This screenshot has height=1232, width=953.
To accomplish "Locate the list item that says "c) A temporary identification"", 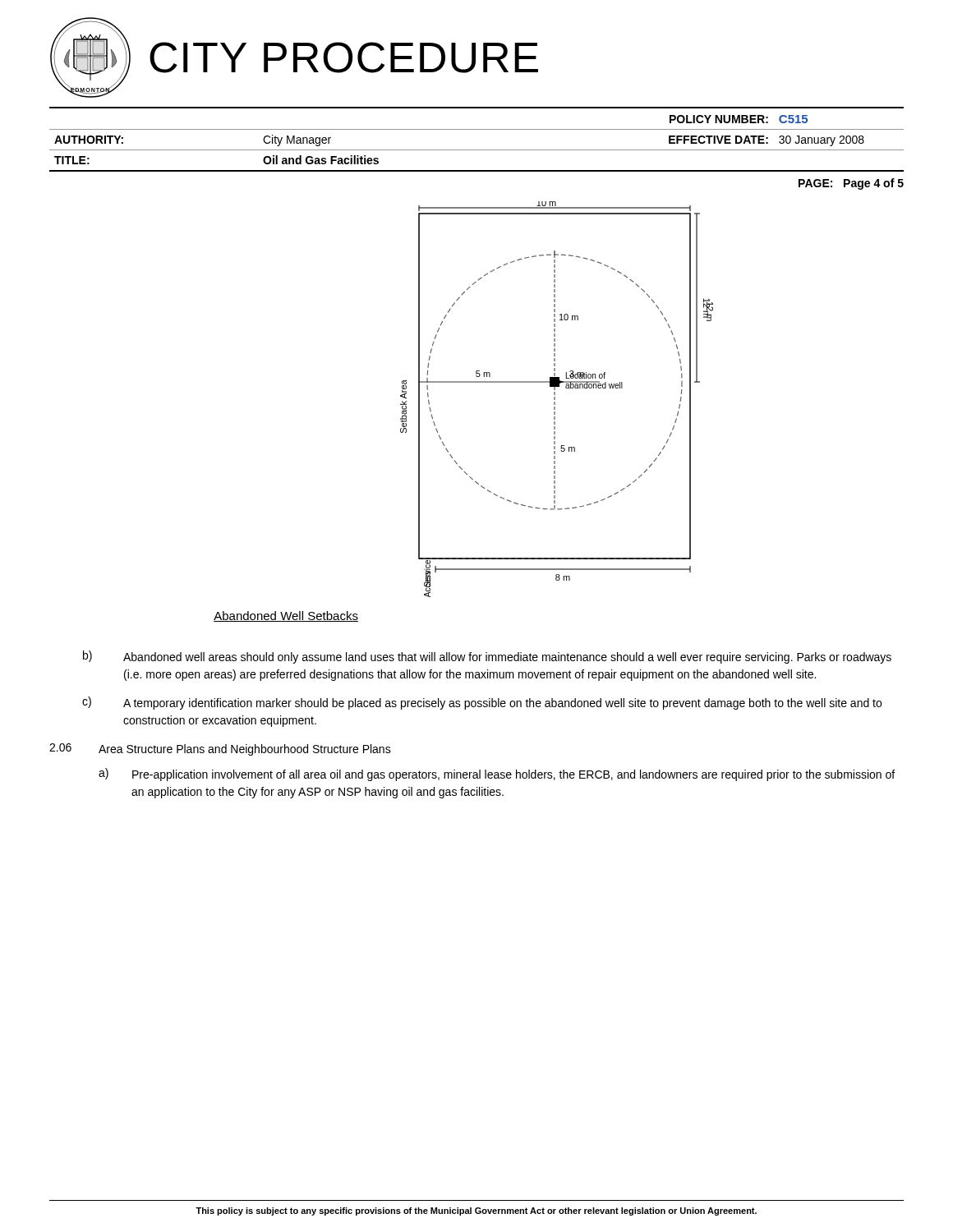I will coord(476,712).
